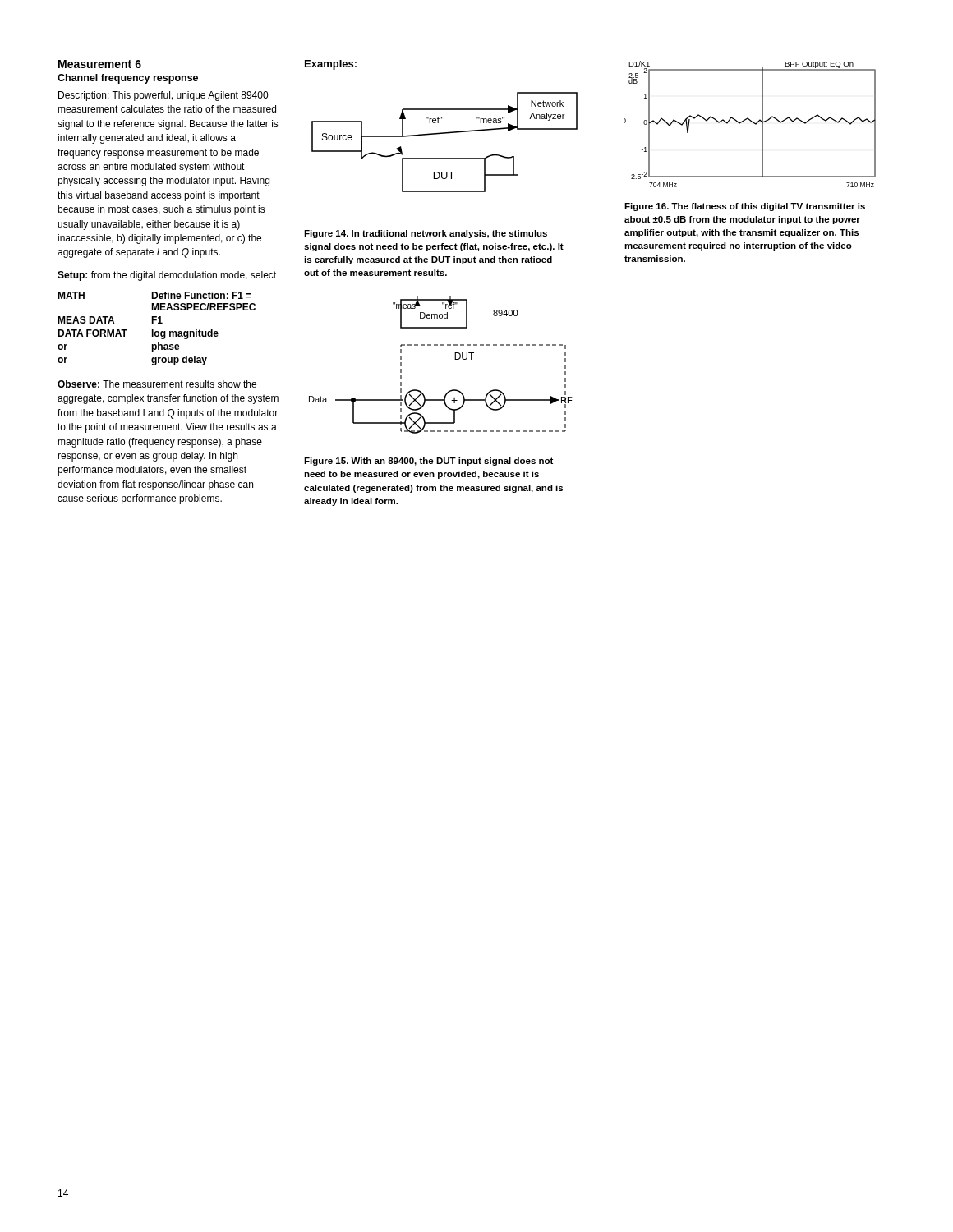The width and height of the screenshot is (953, 1232).
Task: Point to "Measurement 6"
Action: point(99,64)
